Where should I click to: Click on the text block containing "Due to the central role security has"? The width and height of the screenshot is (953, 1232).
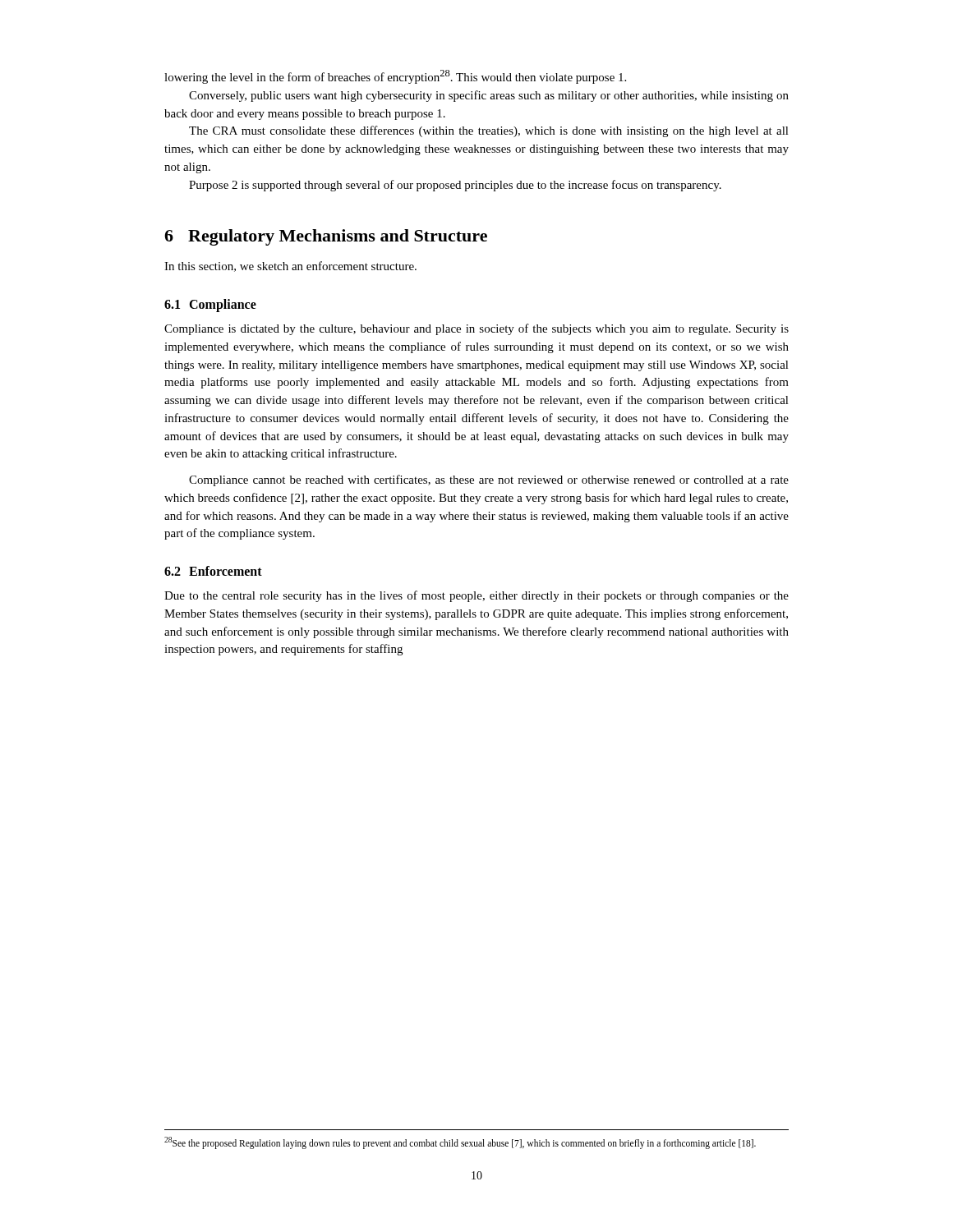tap(476, 623)
